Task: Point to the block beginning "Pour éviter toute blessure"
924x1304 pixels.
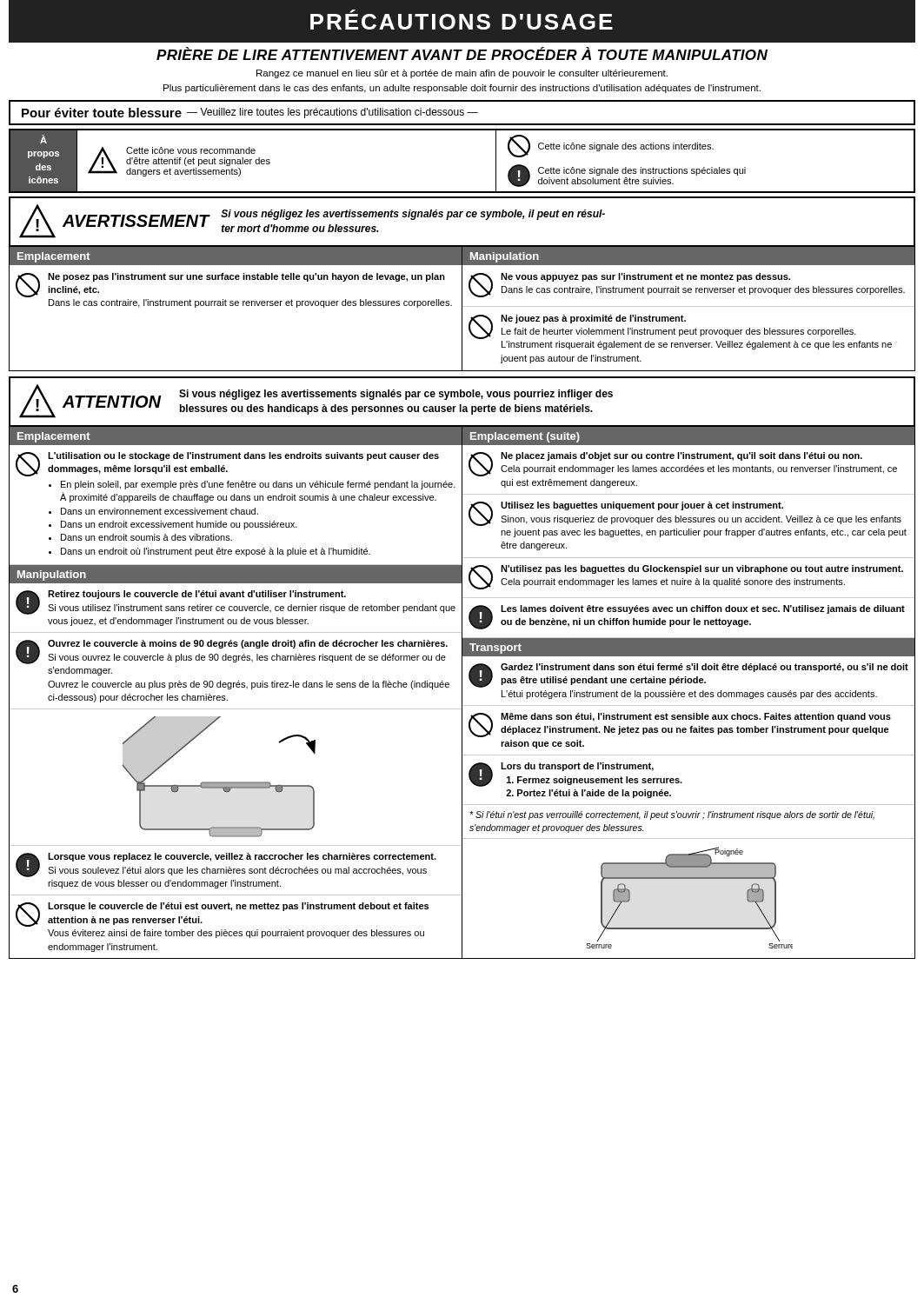Action: (x=249, y=112)
